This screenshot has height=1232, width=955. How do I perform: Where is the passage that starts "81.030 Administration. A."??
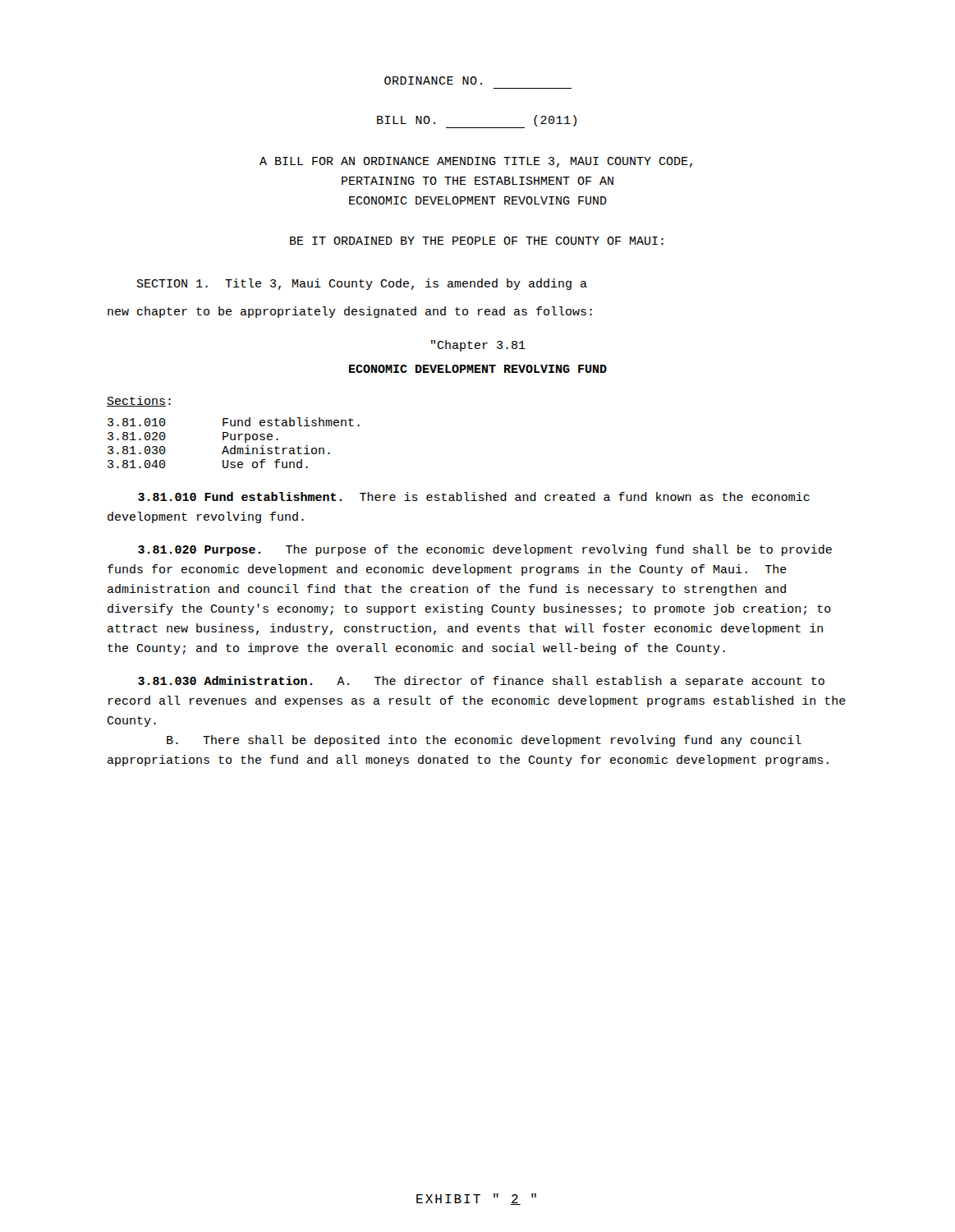pyautogui.click(x=481, y=682)
